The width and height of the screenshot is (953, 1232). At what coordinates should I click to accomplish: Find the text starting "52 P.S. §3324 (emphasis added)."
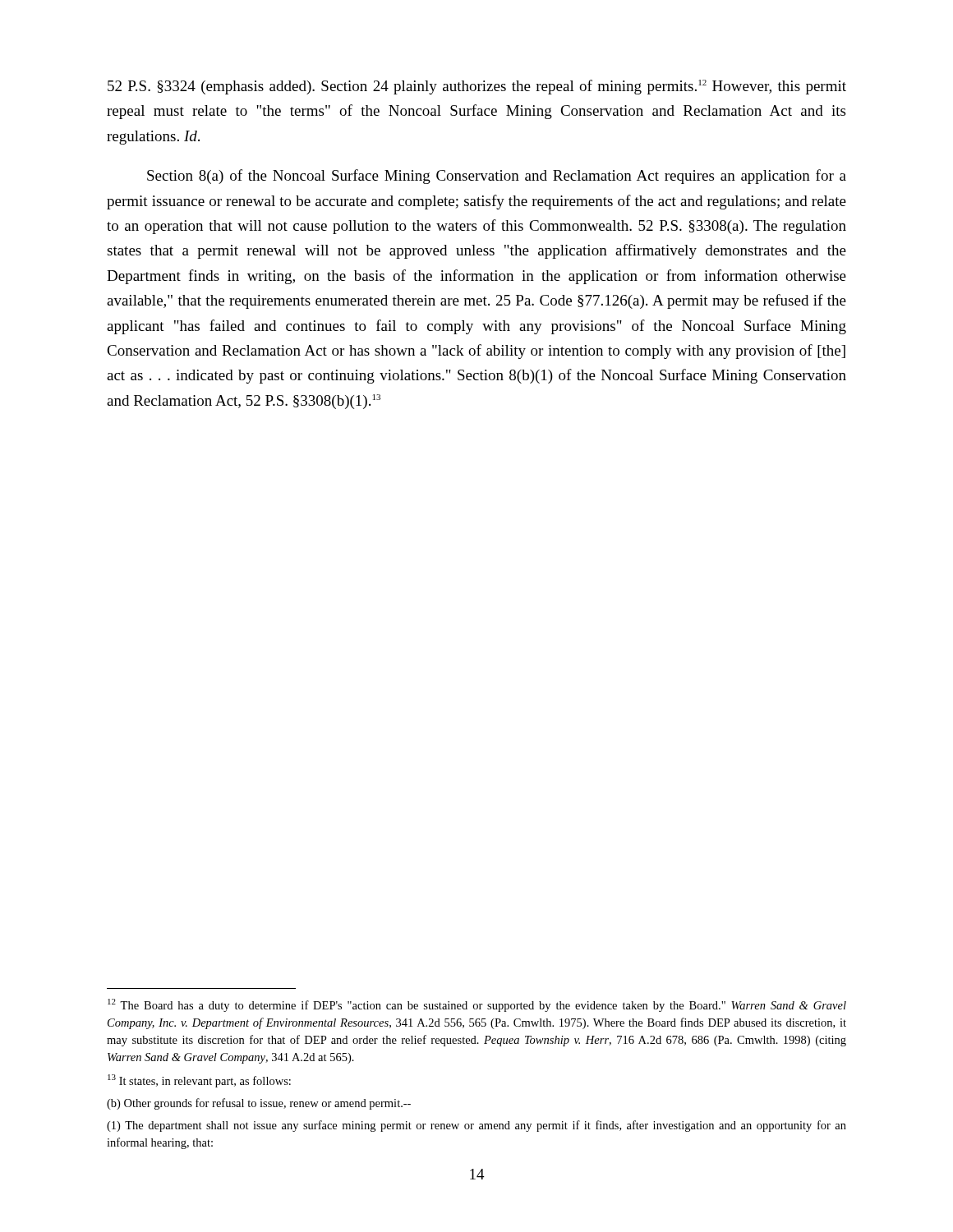[x=476, y=111]
